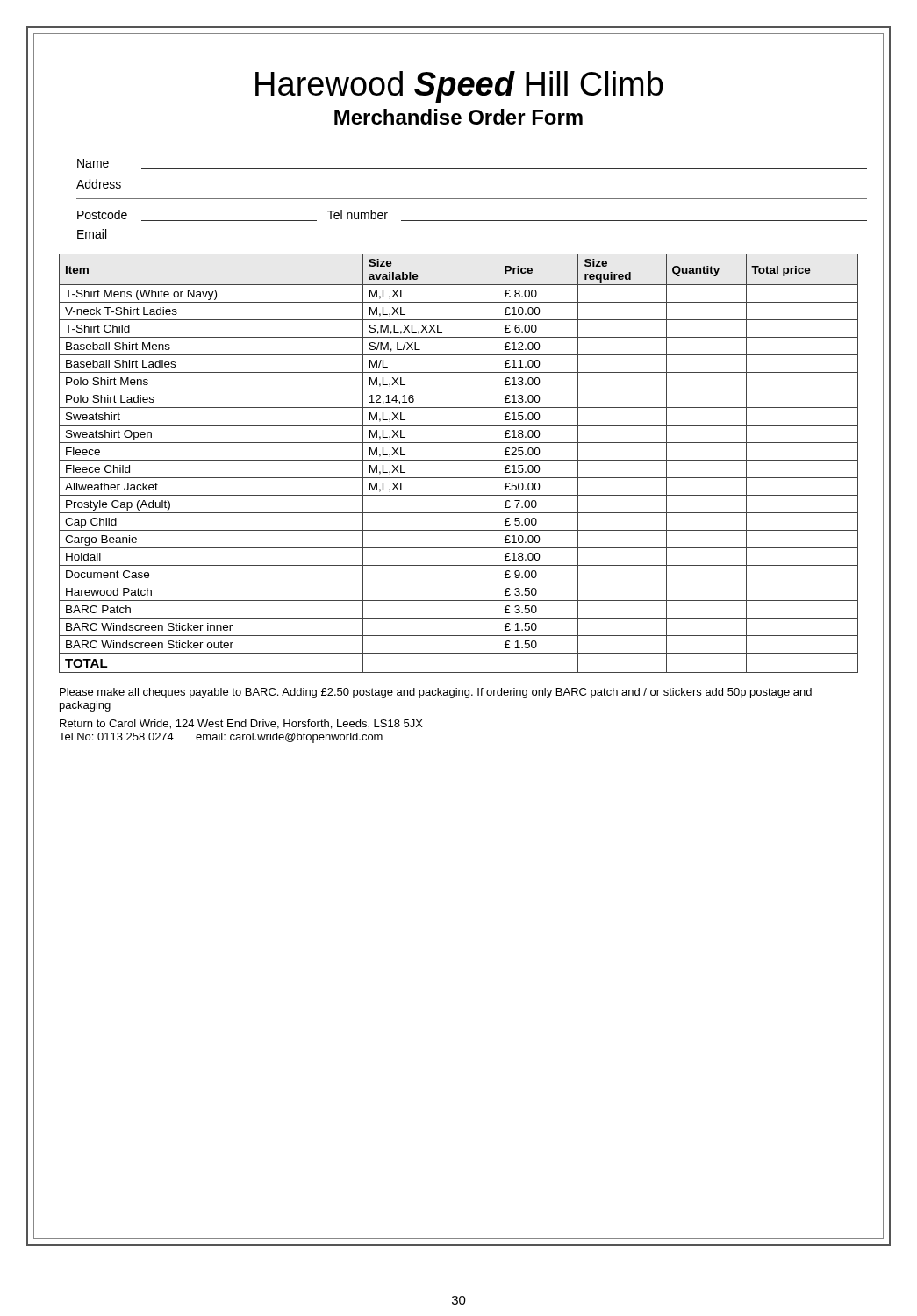Screen dimensions: 1316x917
Task: Locate the block of text that opens with "Return to Carol Wride,"
Action: tap(241, 730)
